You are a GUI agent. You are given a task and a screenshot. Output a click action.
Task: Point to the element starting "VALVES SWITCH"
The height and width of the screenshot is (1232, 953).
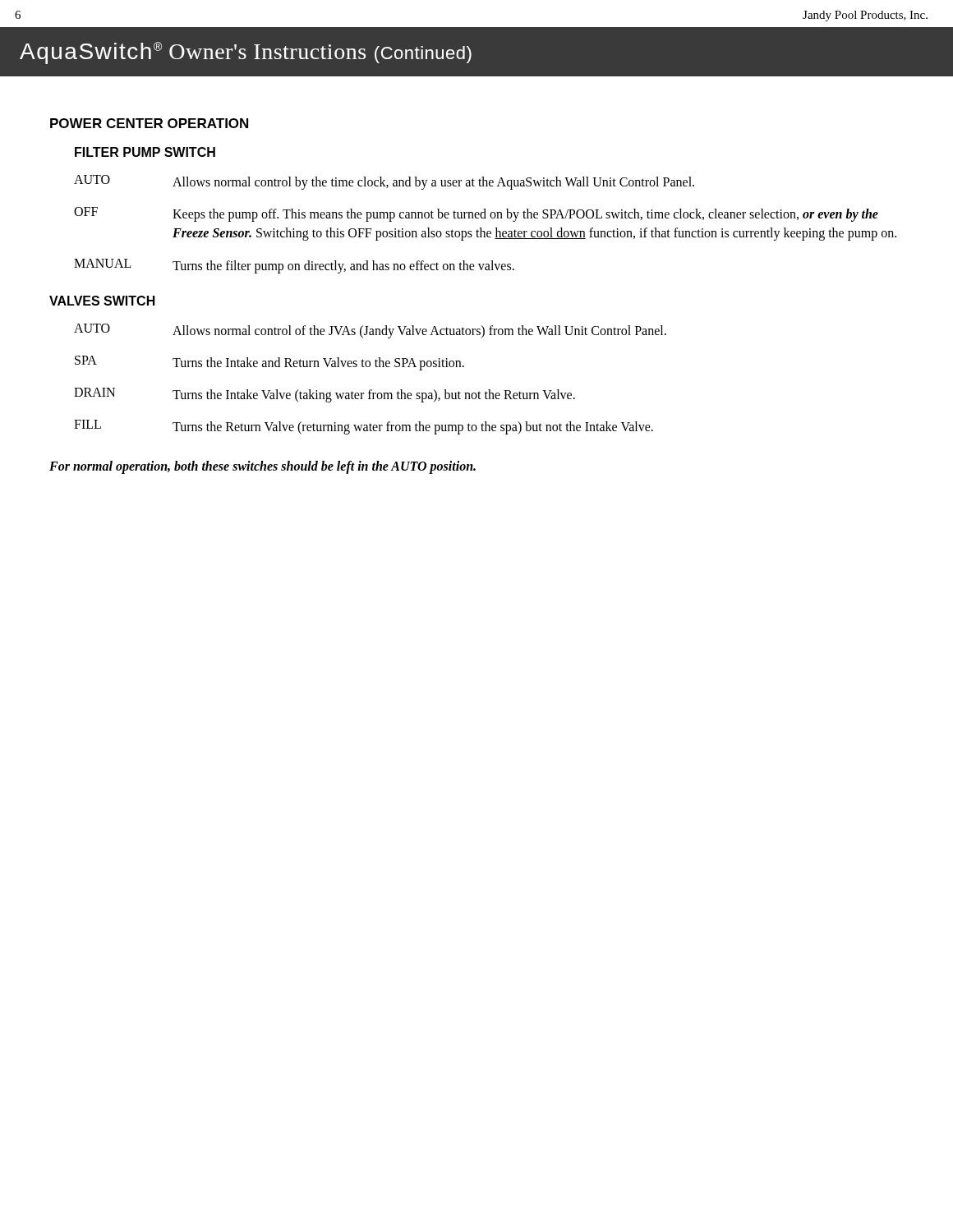[x=102, y=301]
